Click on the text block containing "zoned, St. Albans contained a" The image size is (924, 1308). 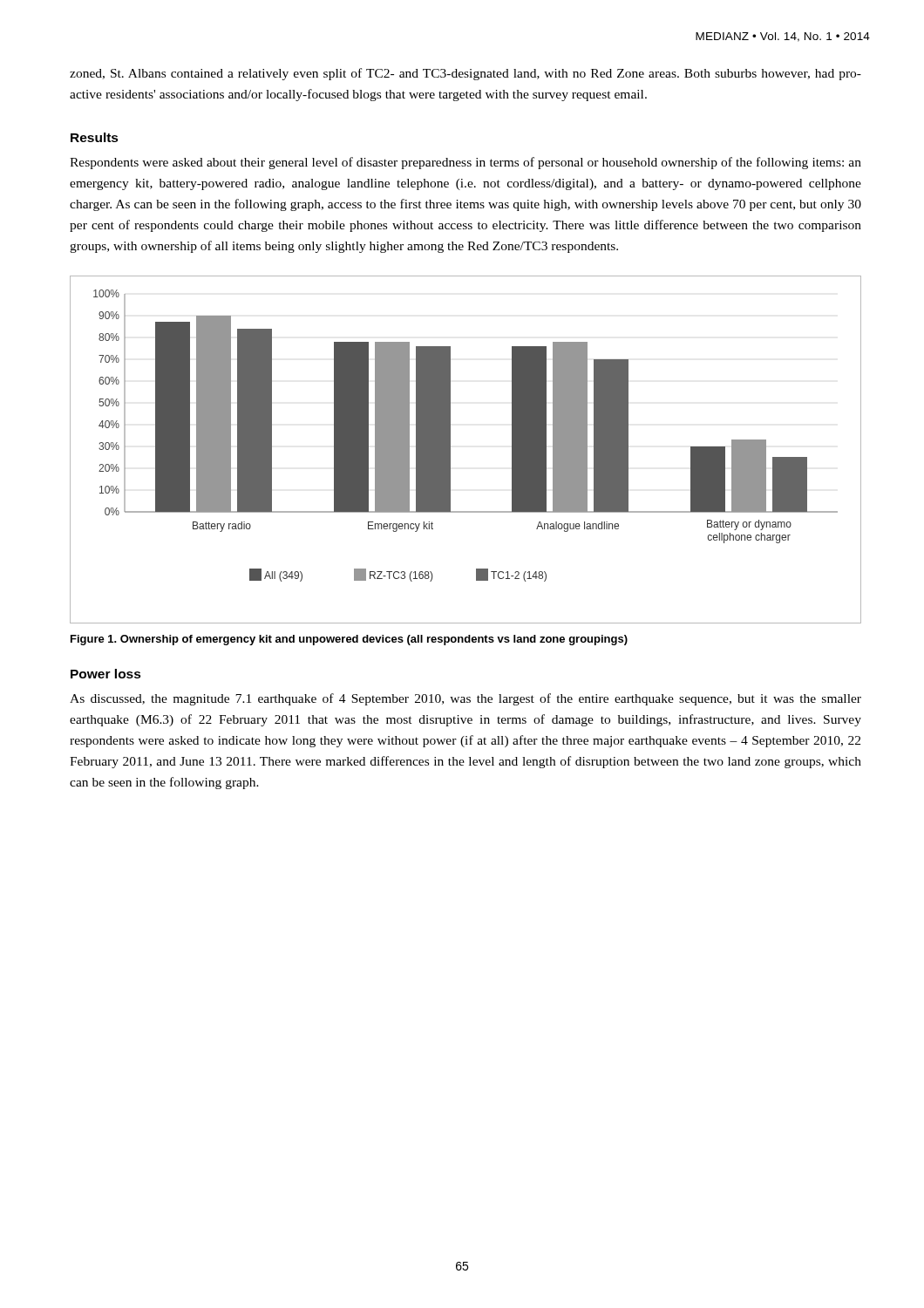466,83
